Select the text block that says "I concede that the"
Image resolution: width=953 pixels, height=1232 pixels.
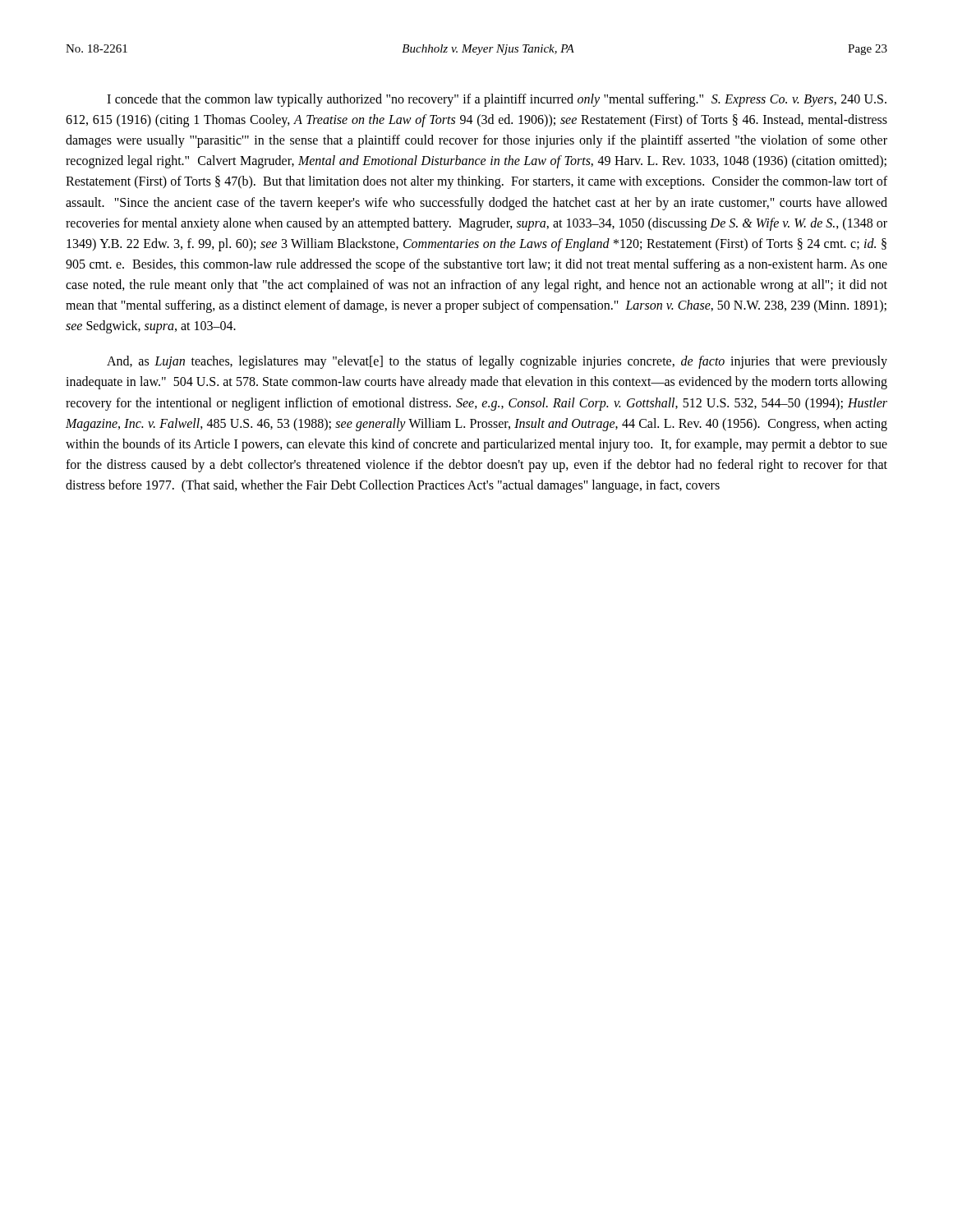tap(476, 212)
